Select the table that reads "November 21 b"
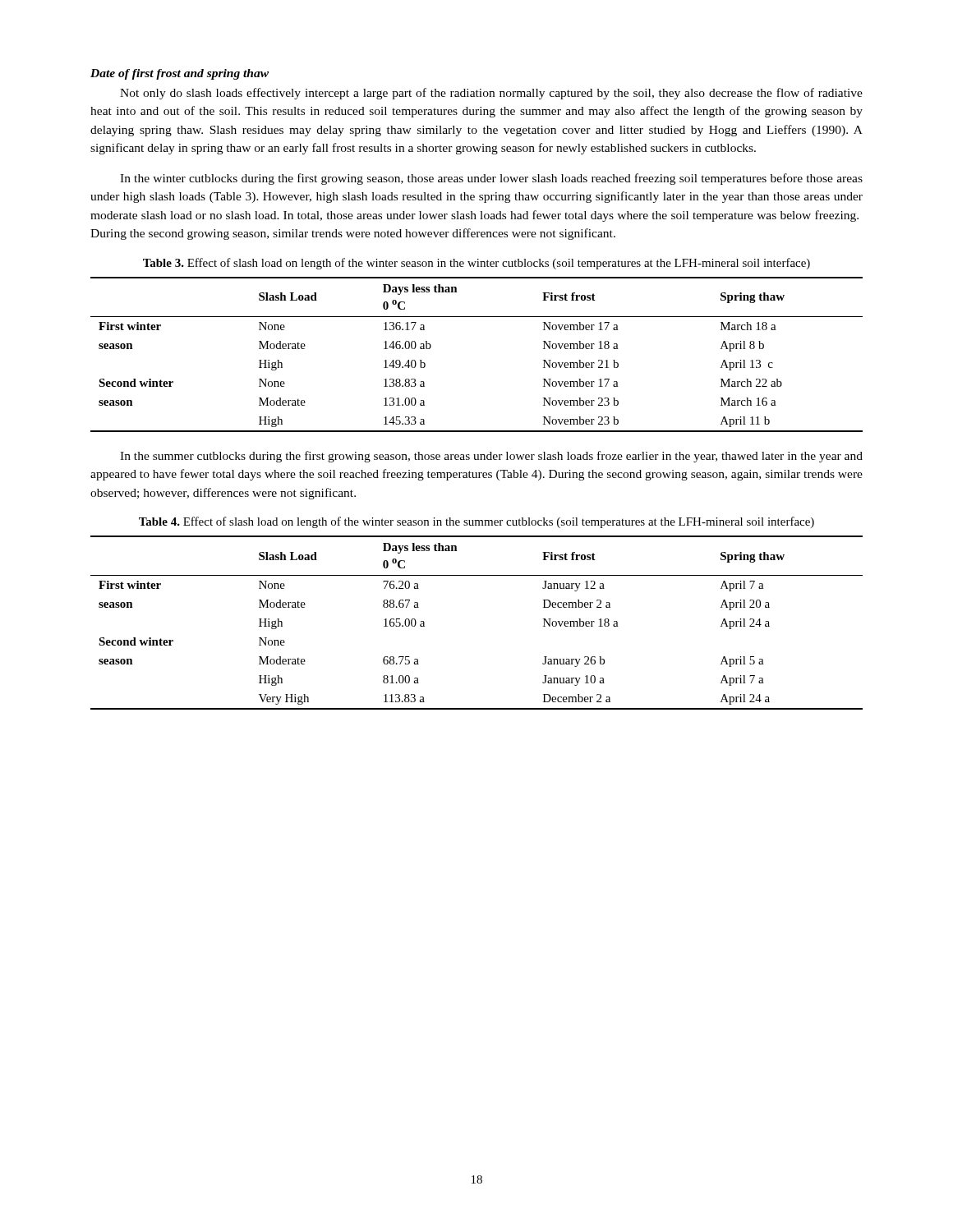The height and width of the screenshot is (1232, 953). (476, 354)
